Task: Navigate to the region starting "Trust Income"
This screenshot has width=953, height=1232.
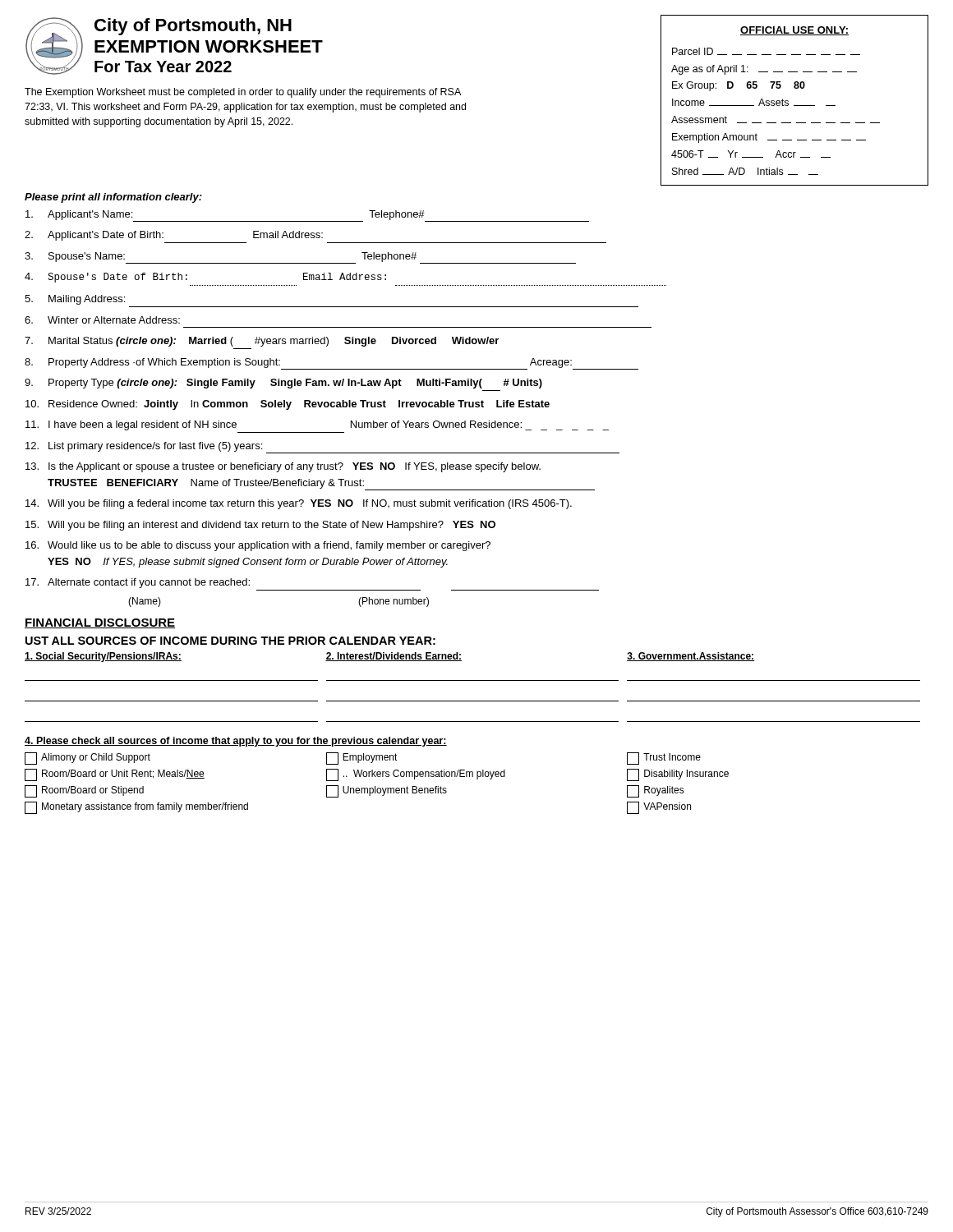Action: (664, 758)
